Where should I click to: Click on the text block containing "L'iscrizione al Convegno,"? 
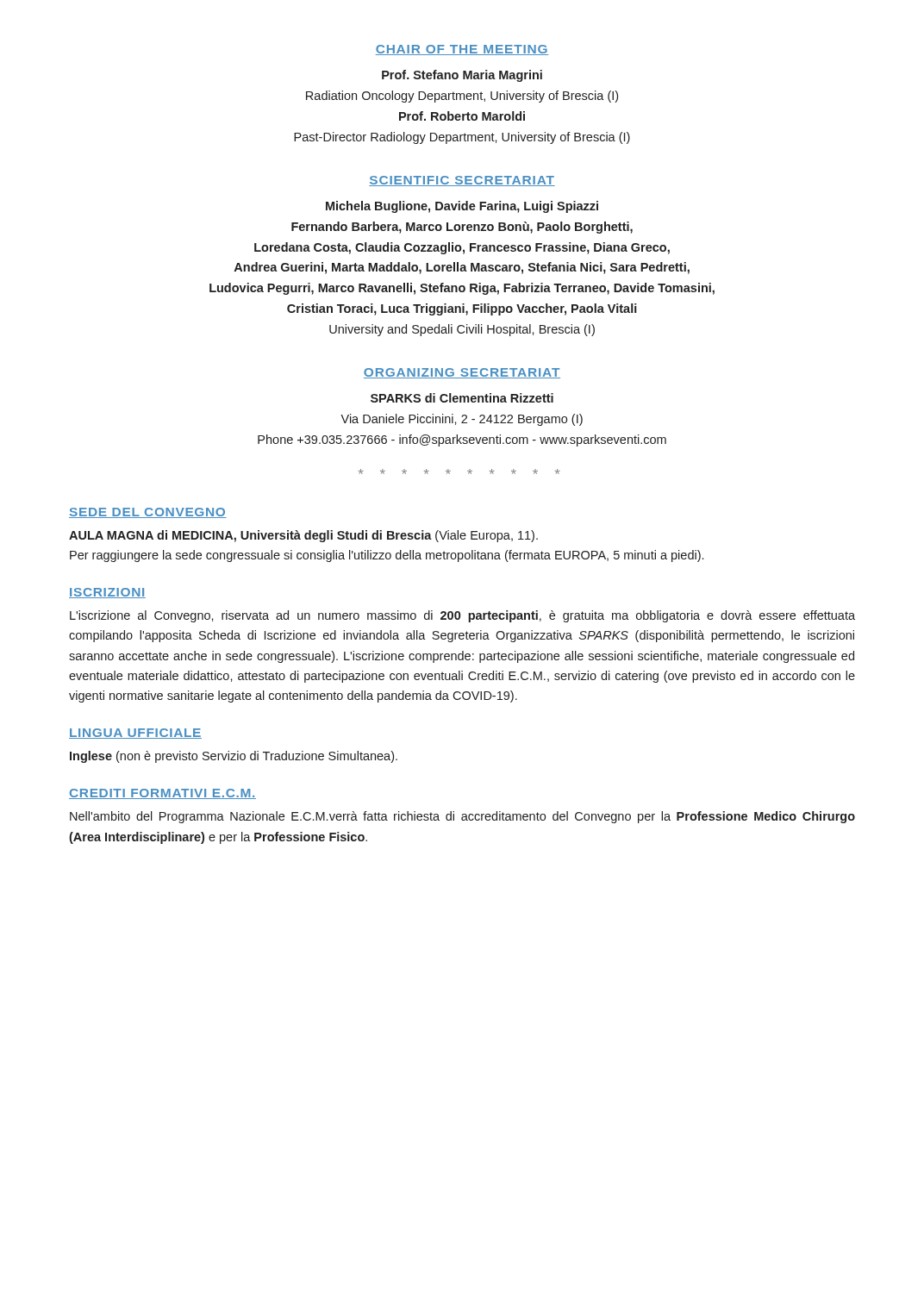coord(462,656)
